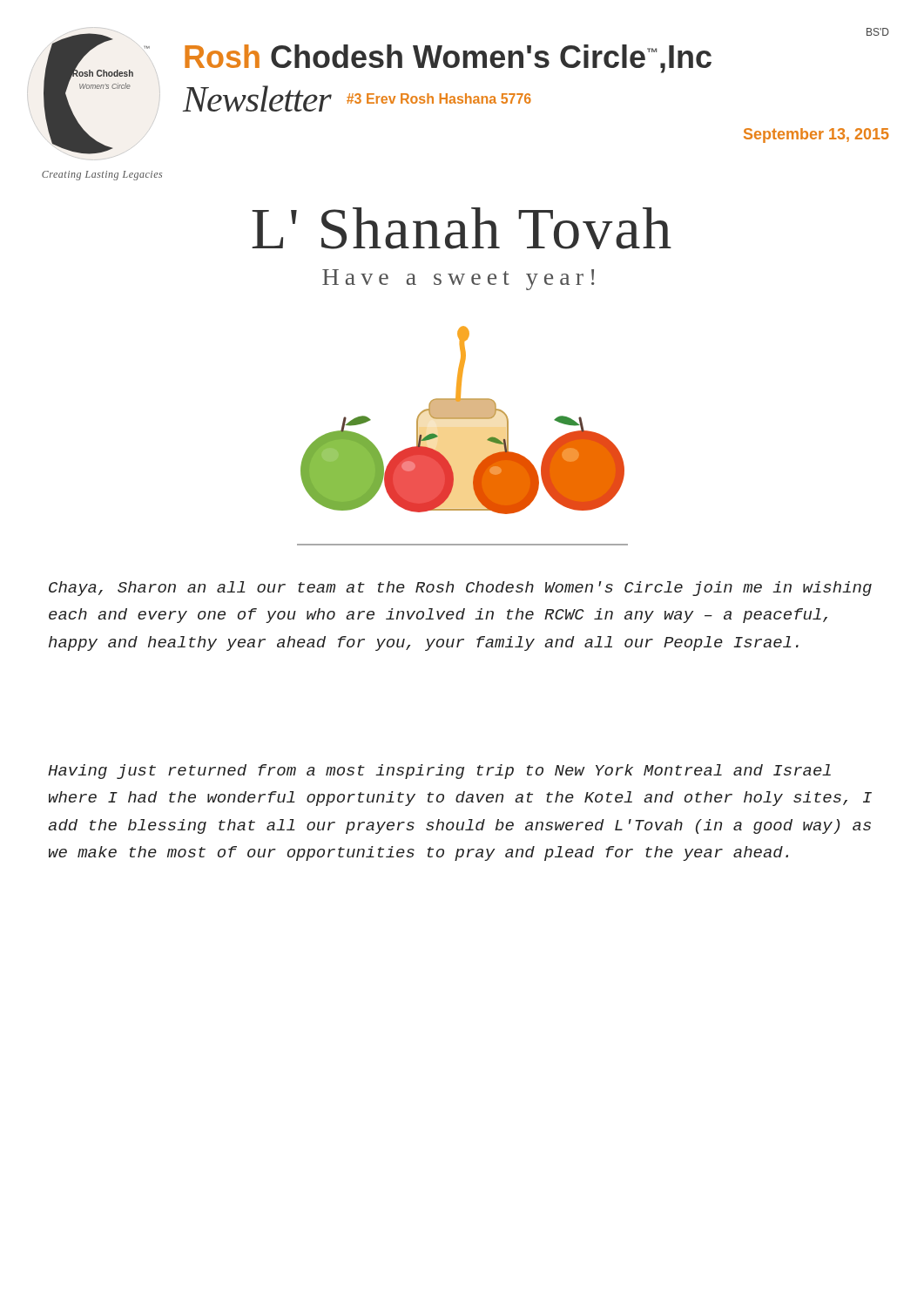Point to the block beginning "Chaya, Sharon an all"
Viewport: 924px width, 1307px height.
click(x=462, y=616)
